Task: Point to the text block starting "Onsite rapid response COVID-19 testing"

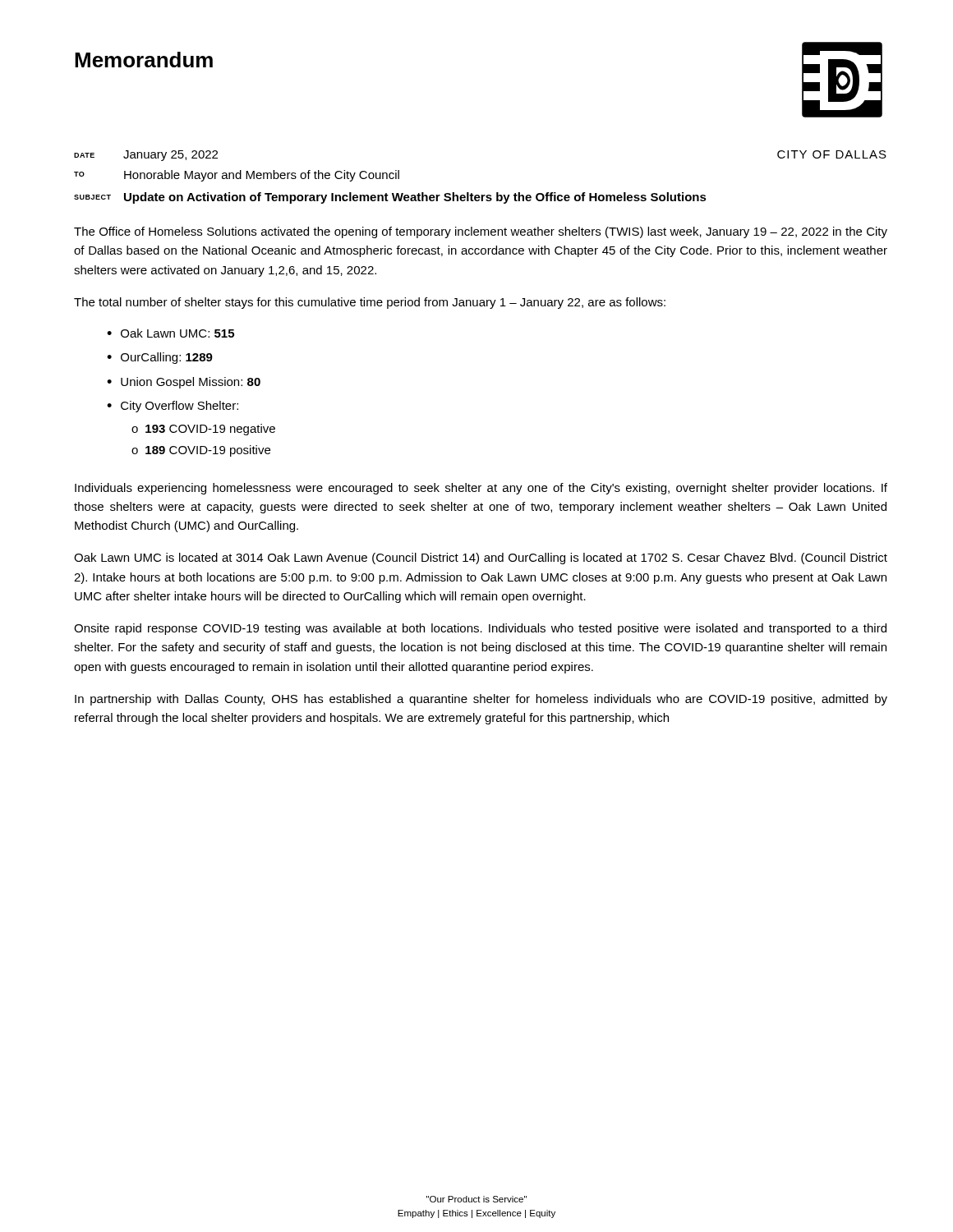Action: [481, 647]
